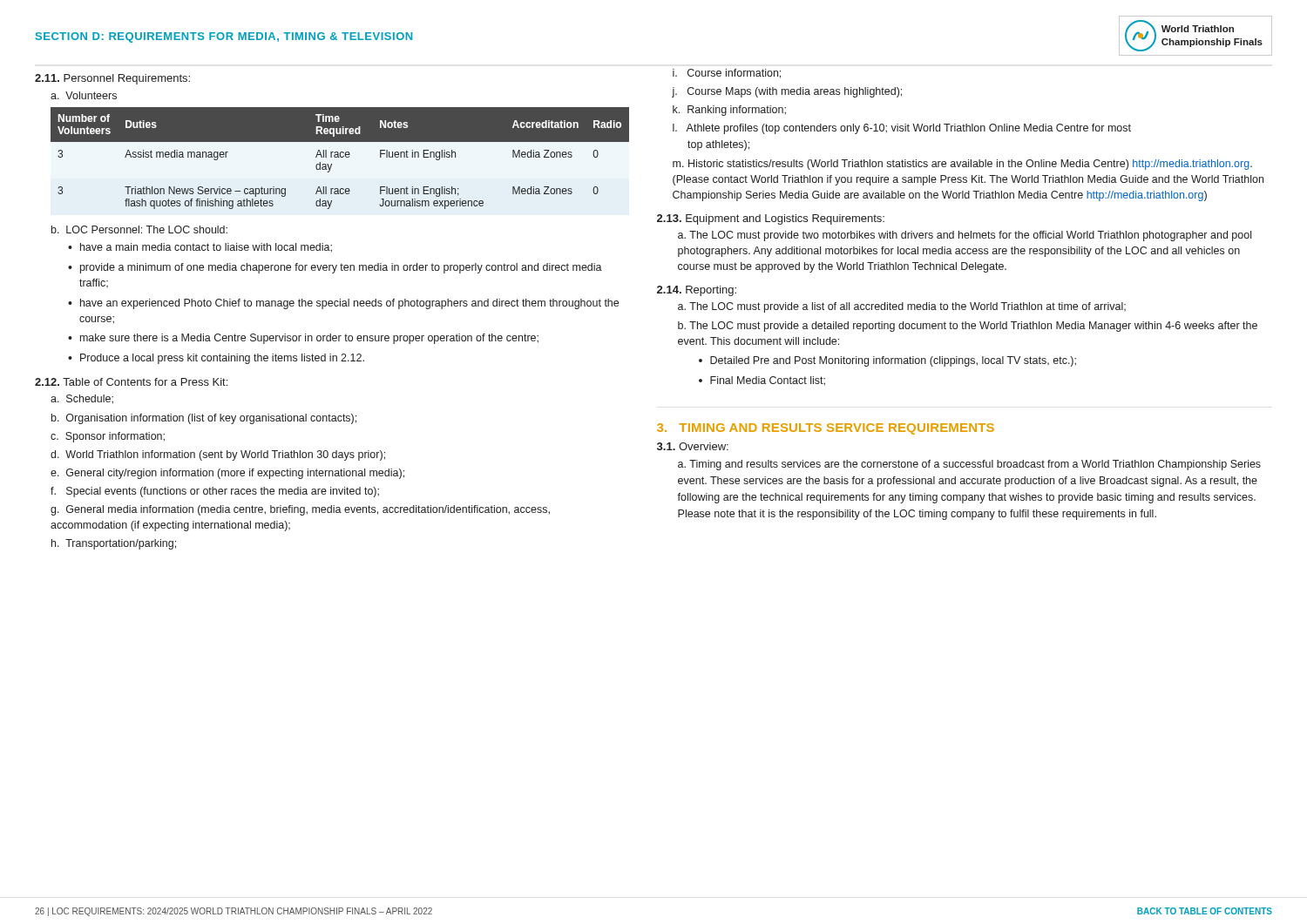Find the list item that says "Detailed Pre and"
The width and height of the screenshot is (1307, 924).
point(893,360)
